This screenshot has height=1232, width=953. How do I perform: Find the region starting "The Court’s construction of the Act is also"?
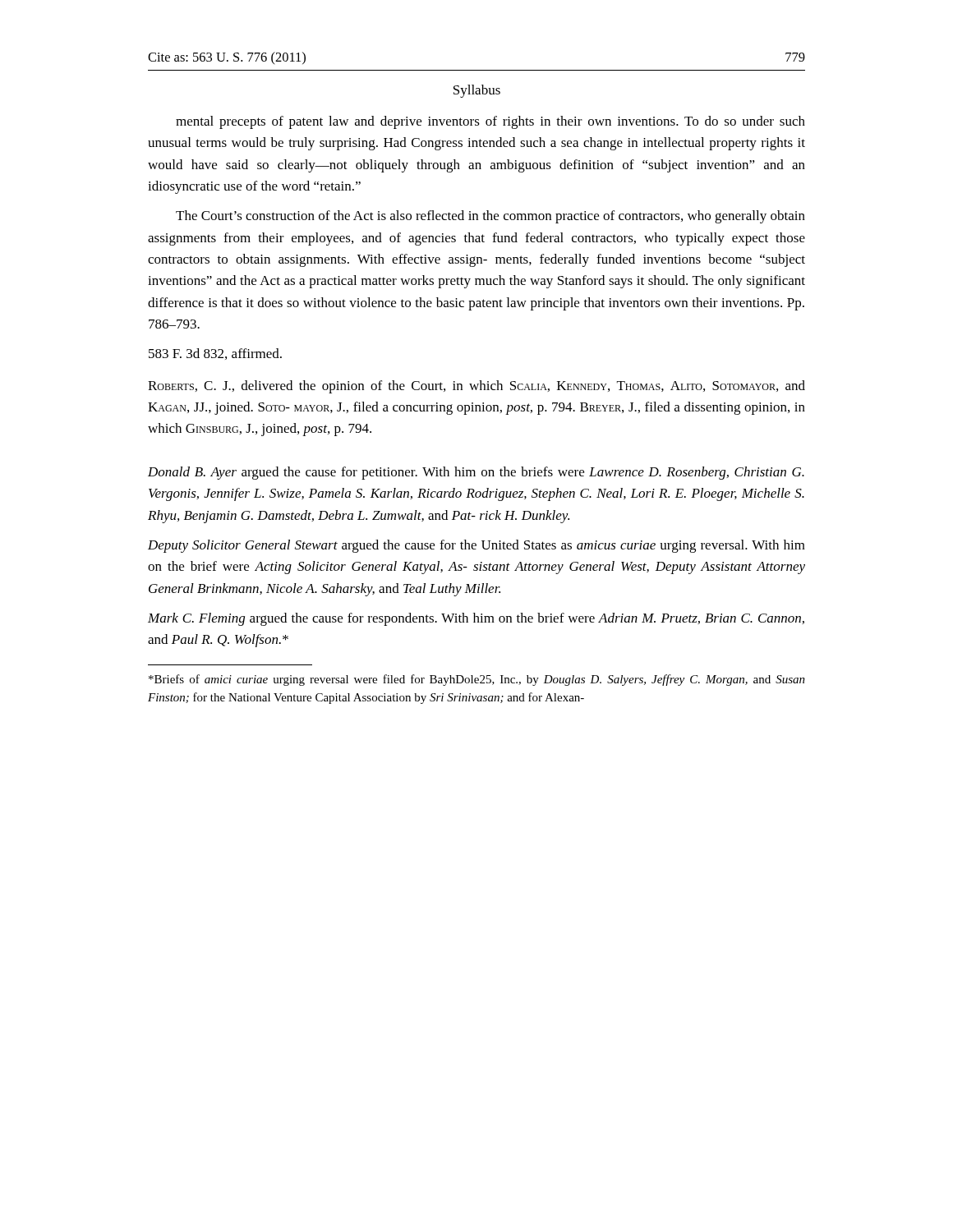coord(476,270)
